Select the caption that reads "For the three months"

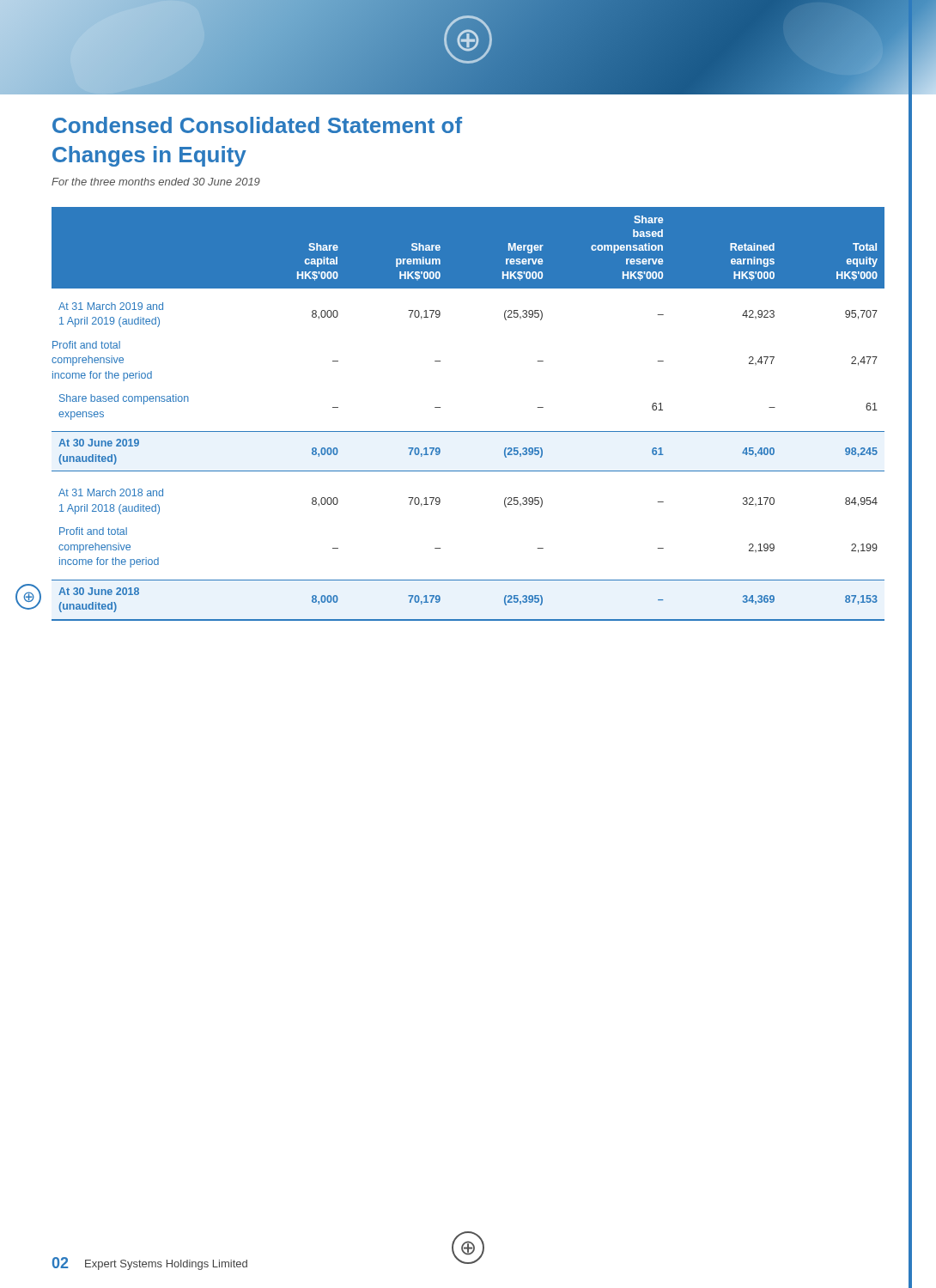tap(156, 182)
